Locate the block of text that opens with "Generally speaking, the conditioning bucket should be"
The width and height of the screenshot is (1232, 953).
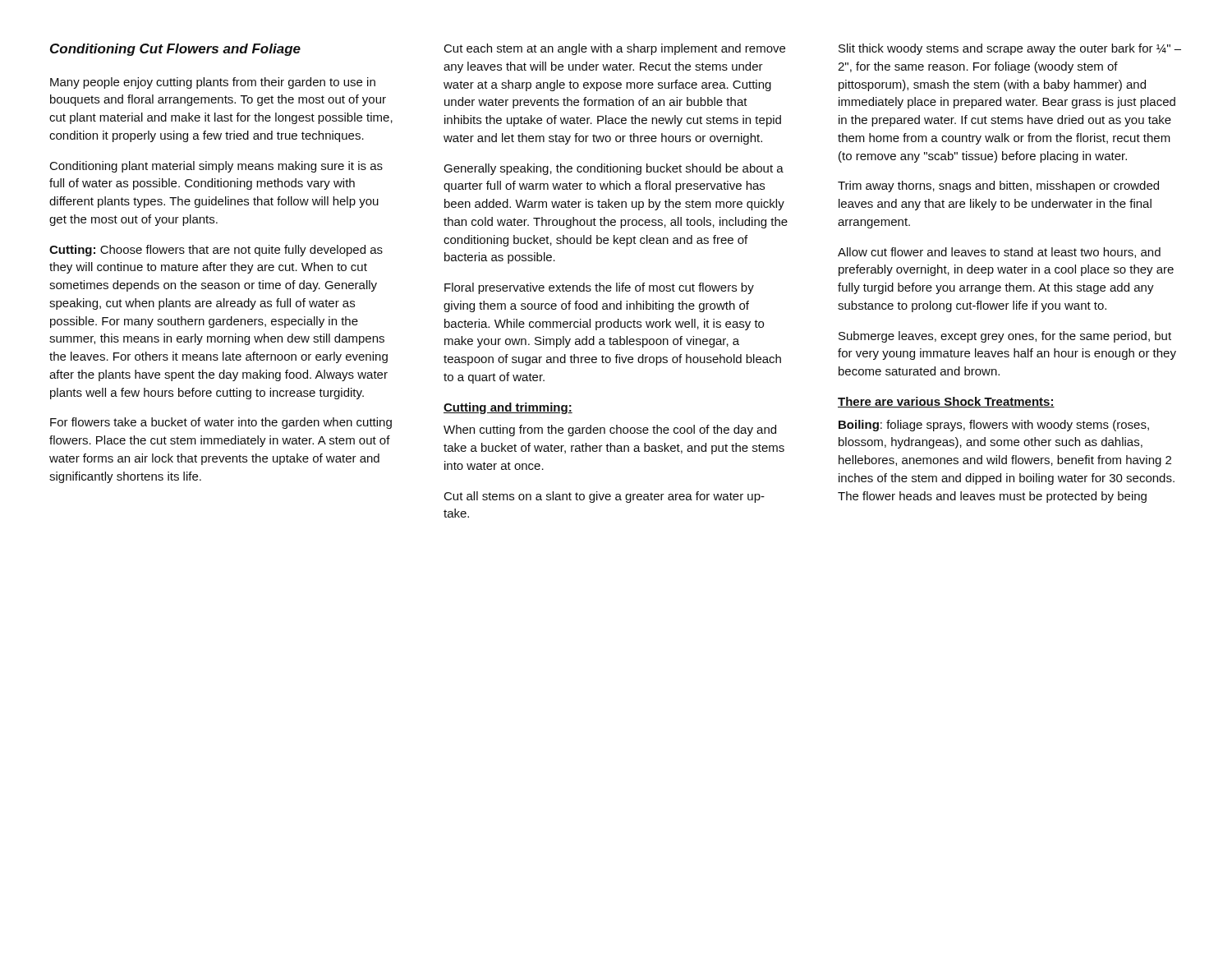616,212
